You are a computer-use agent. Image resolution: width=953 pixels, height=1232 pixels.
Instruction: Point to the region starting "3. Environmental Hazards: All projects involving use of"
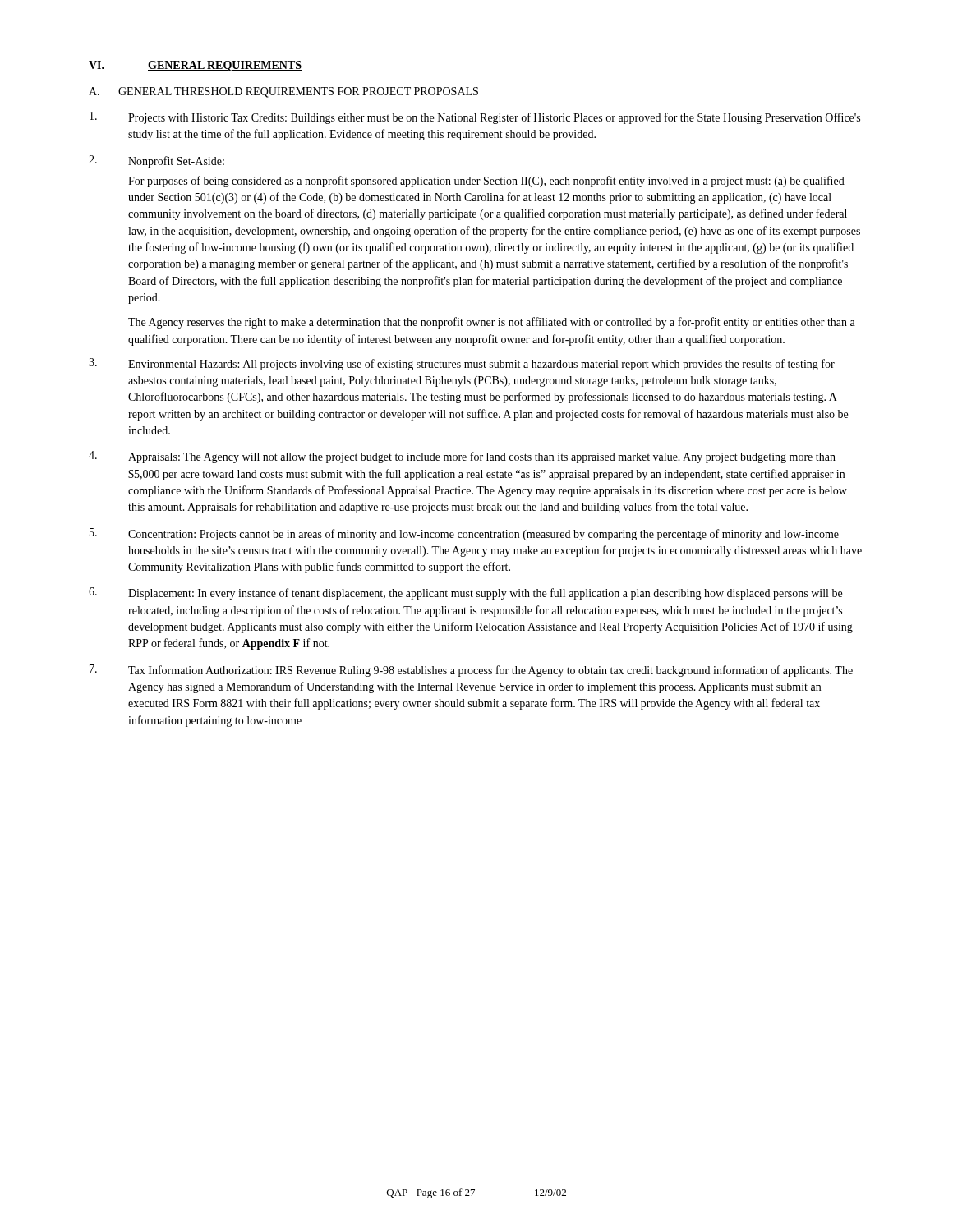pos(476,398)
